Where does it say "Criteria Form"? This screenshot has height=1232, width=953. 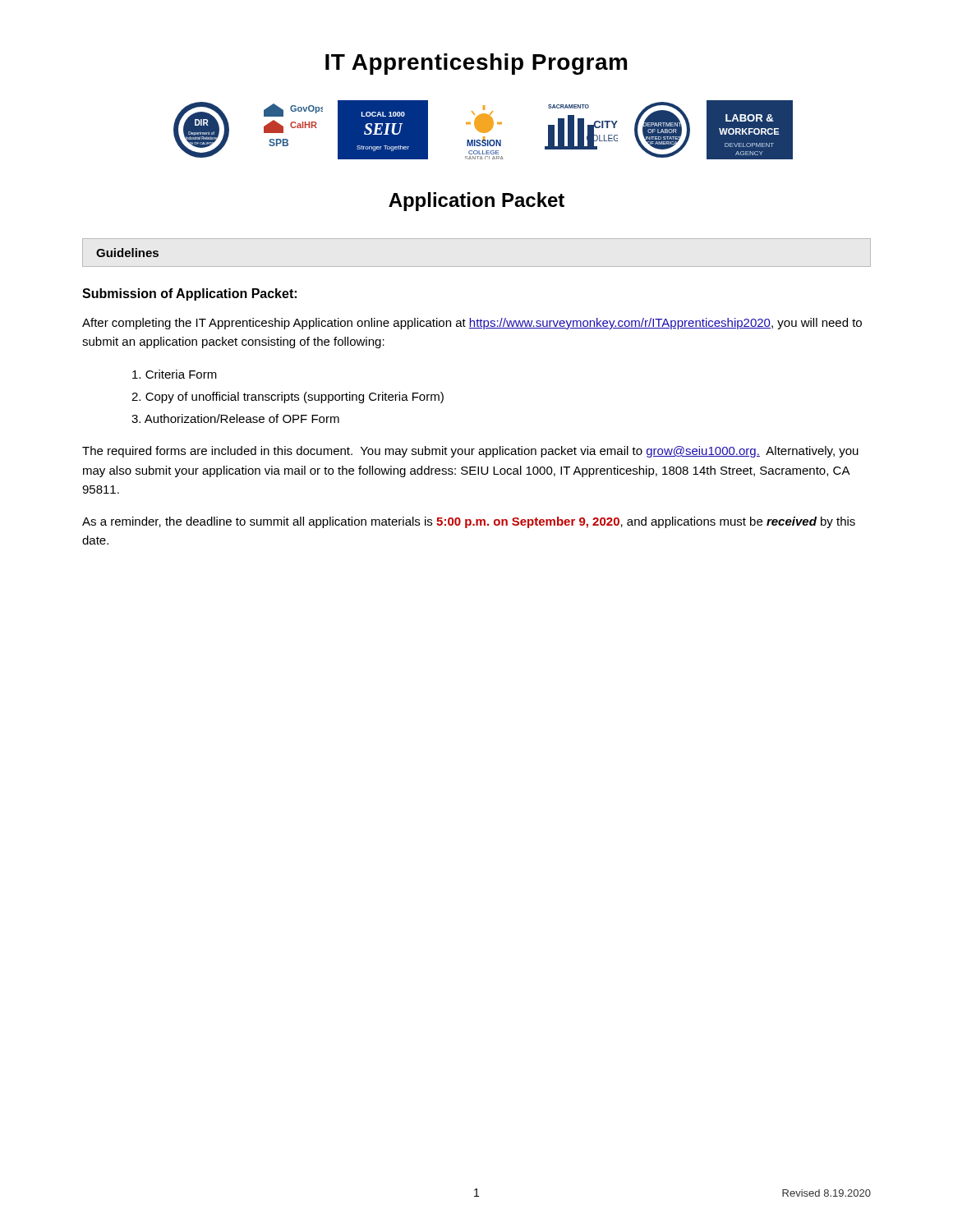(x=174, y=374)
